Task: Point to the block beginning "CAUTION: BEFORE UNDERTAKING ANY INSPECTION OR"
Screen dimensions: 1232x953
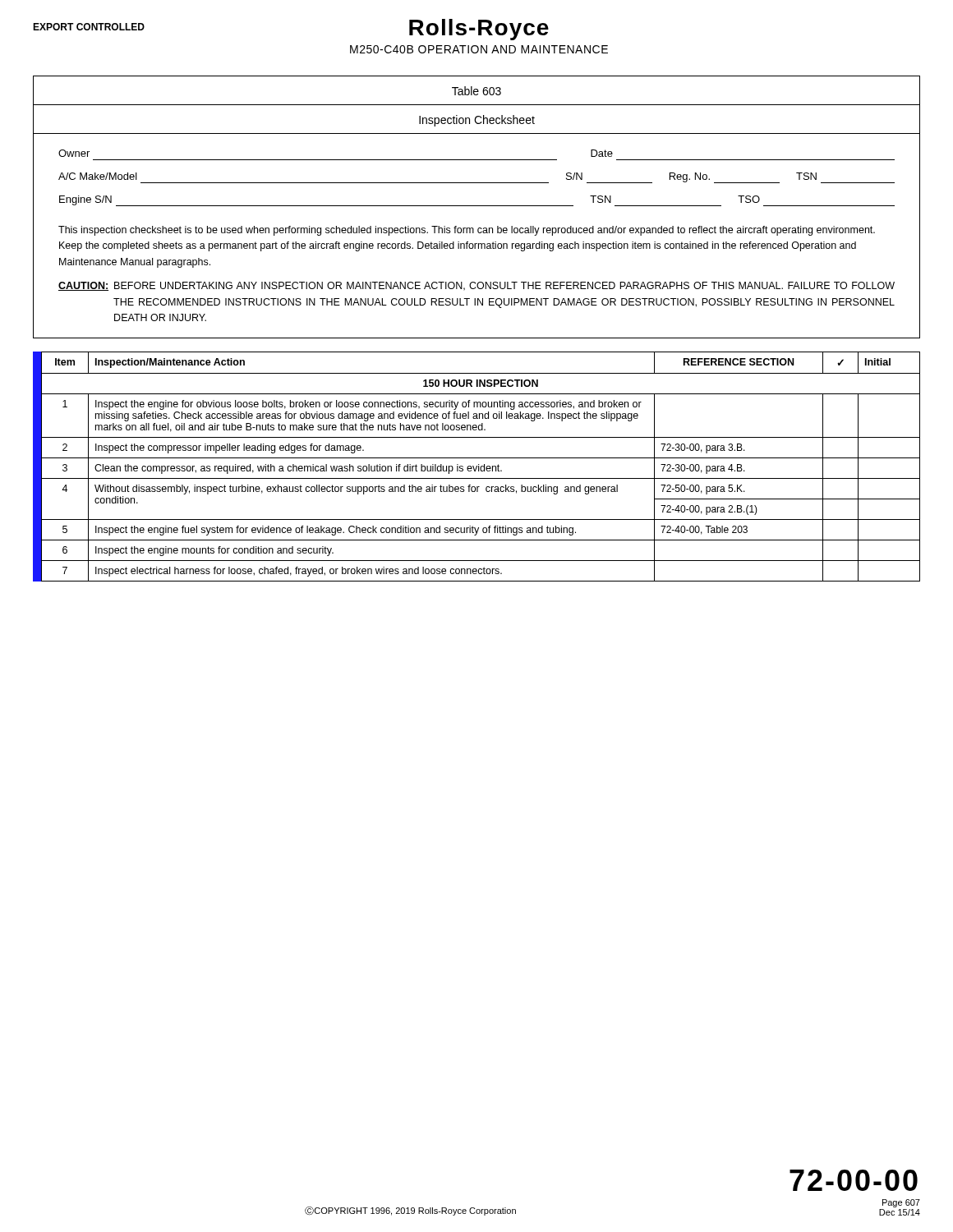Action: pyautogui.click(x=476, y=302)
